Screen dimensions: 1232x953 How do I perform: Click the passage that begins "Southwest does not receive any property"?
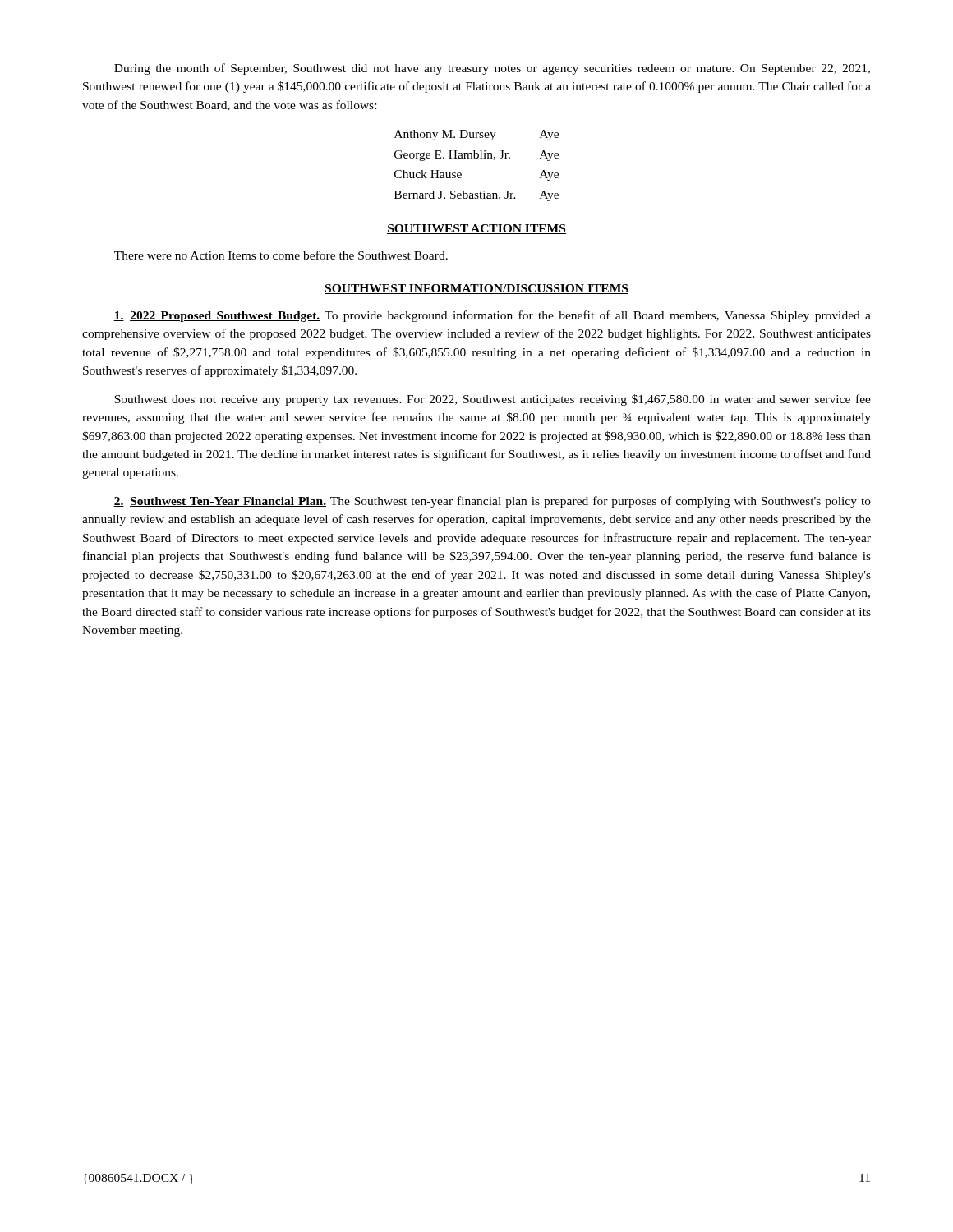click(476, 436)
